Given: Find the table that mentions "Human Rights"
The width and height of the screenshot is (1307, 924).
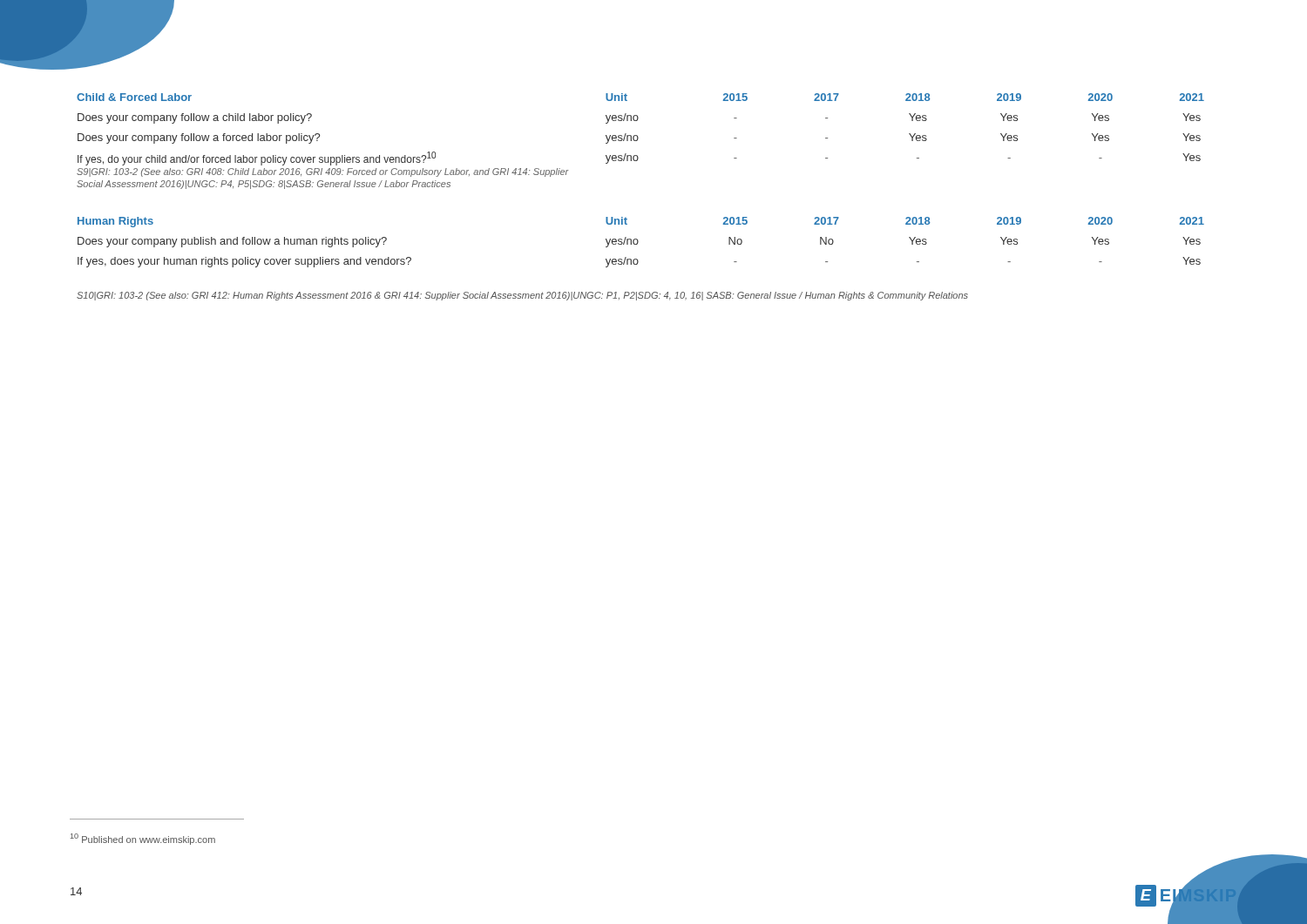Looking at the screenshot, I should click(654, 241).
